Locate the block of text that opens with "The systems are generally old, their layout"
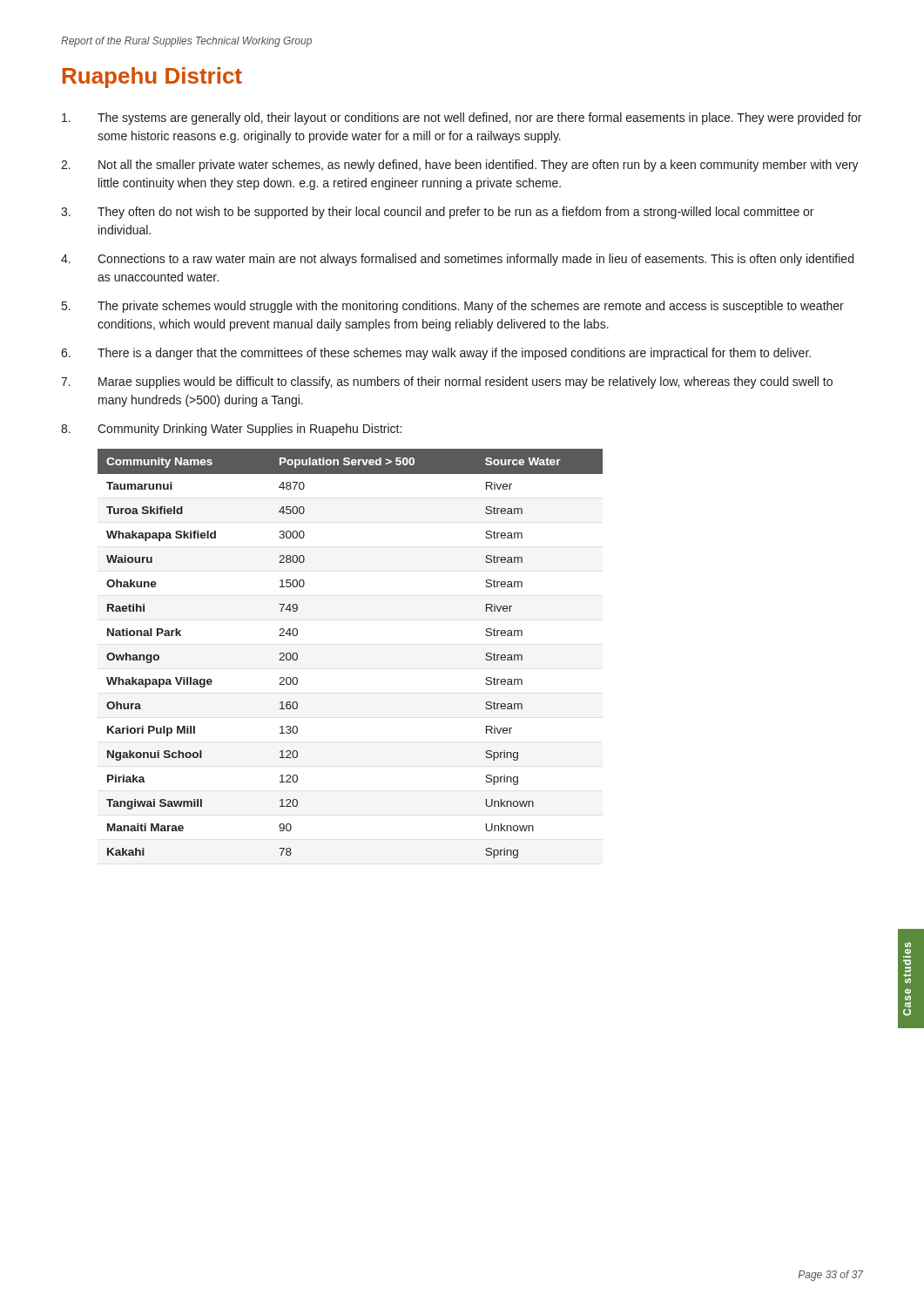Image resolution: width=924 pixels, height=1307 pixels. [x=462, y=127]
